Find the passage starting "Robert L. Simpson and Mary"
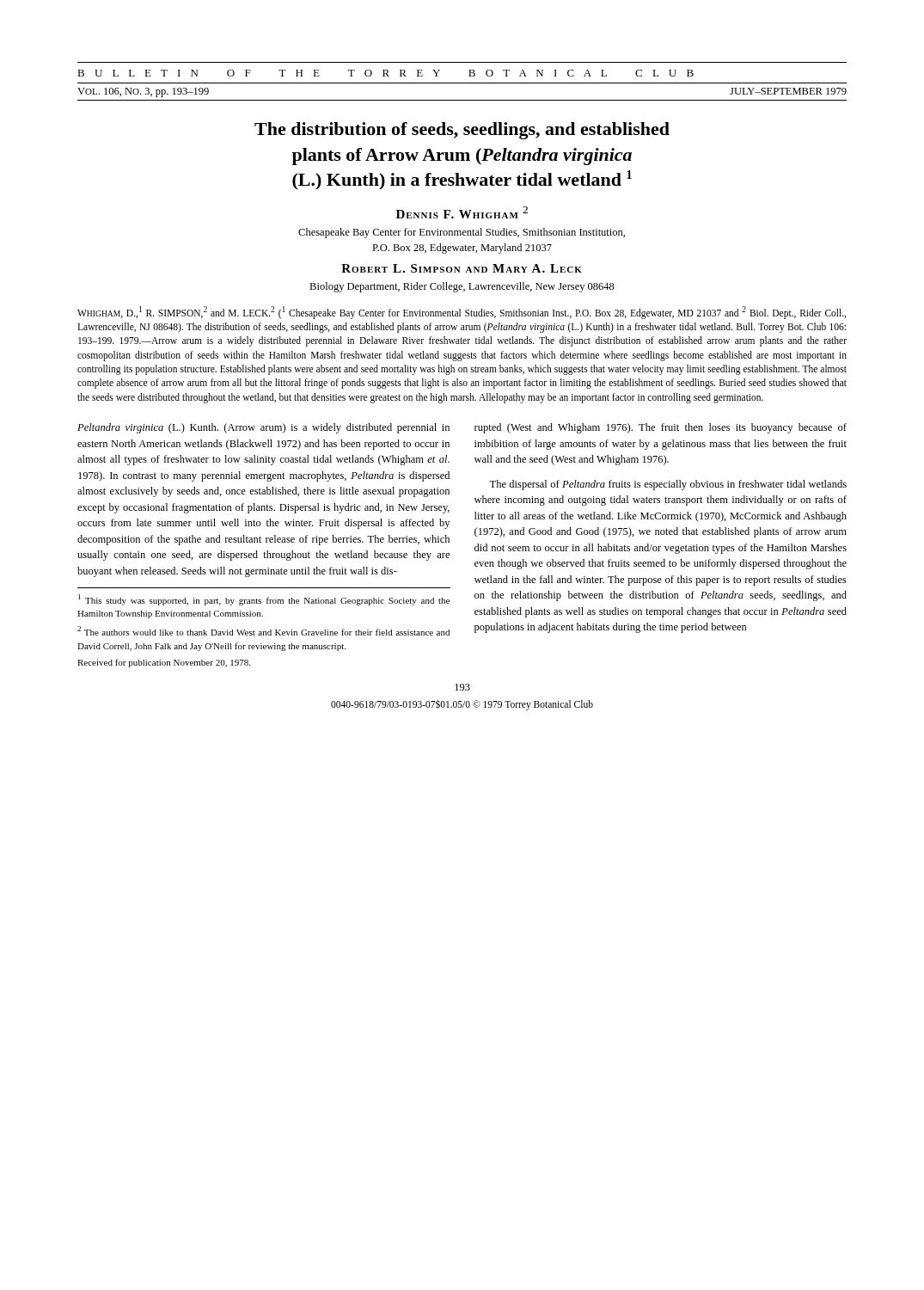The image size is (924, 1290). coord(462,269)
